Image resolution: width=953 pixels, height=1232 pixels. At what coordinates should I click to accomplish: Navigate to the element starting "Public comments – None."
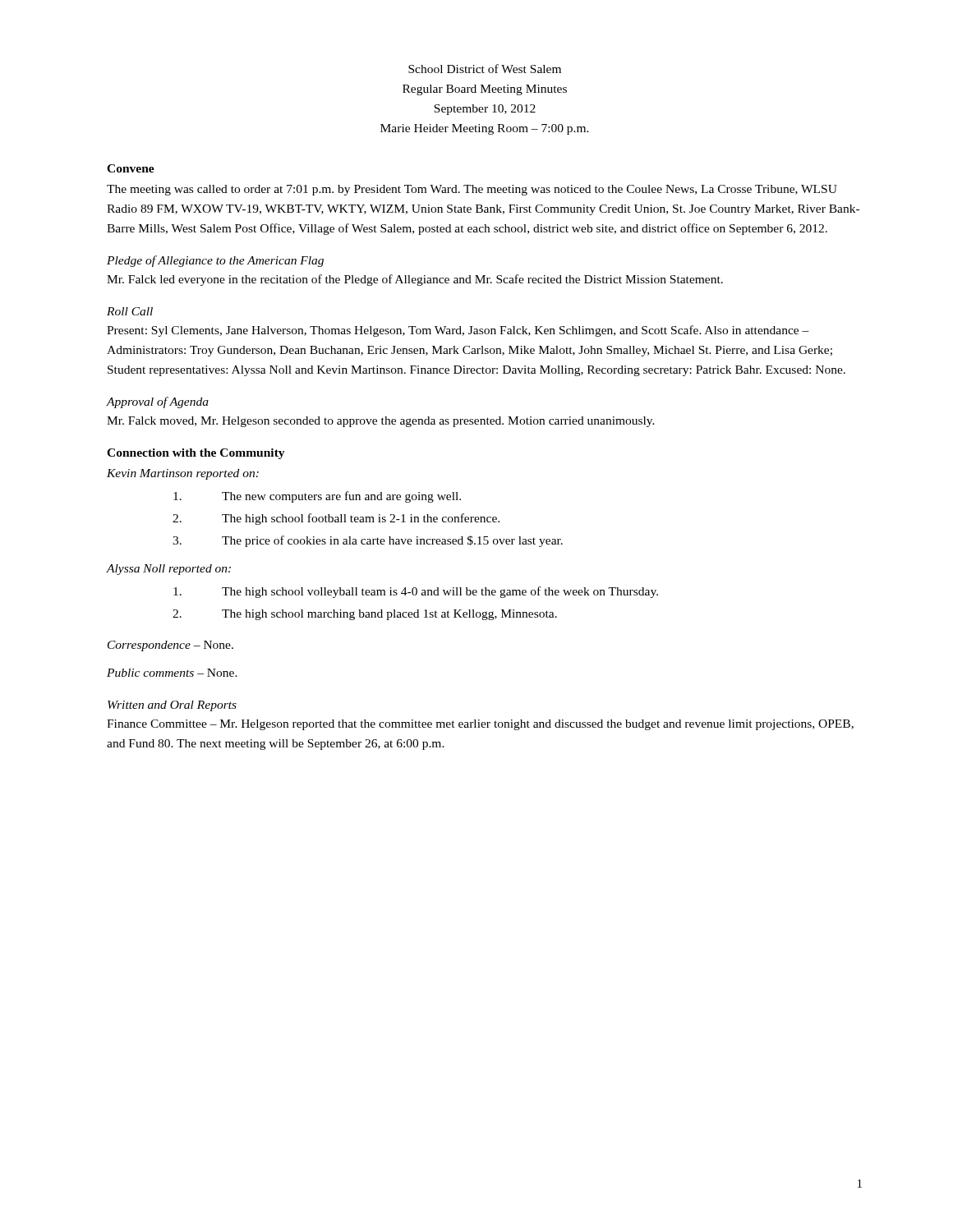(x=172, y=672)
